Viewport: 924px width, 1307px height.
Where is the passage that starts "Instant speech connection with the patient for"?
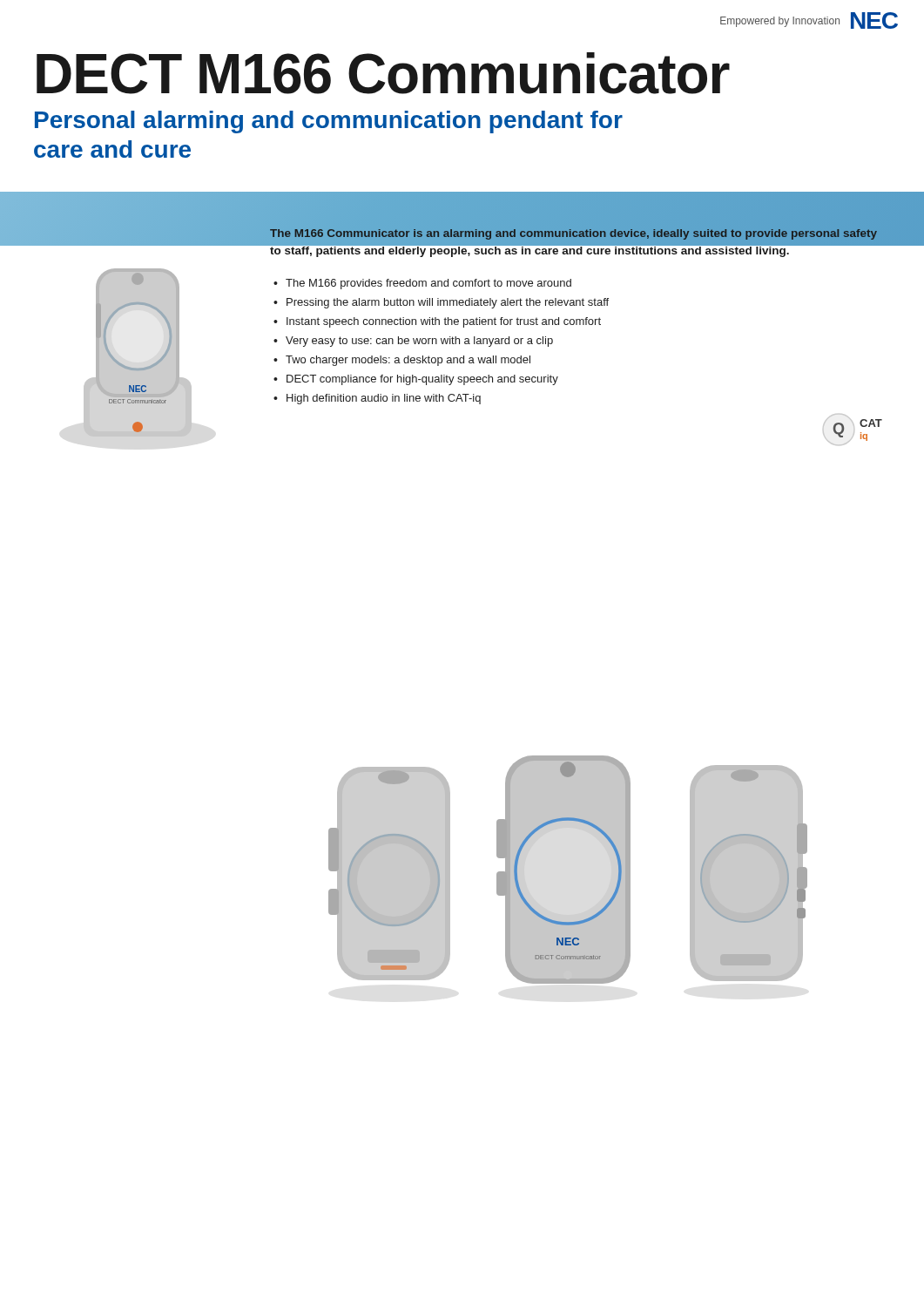pyautogui.click(x=443, y=321)
